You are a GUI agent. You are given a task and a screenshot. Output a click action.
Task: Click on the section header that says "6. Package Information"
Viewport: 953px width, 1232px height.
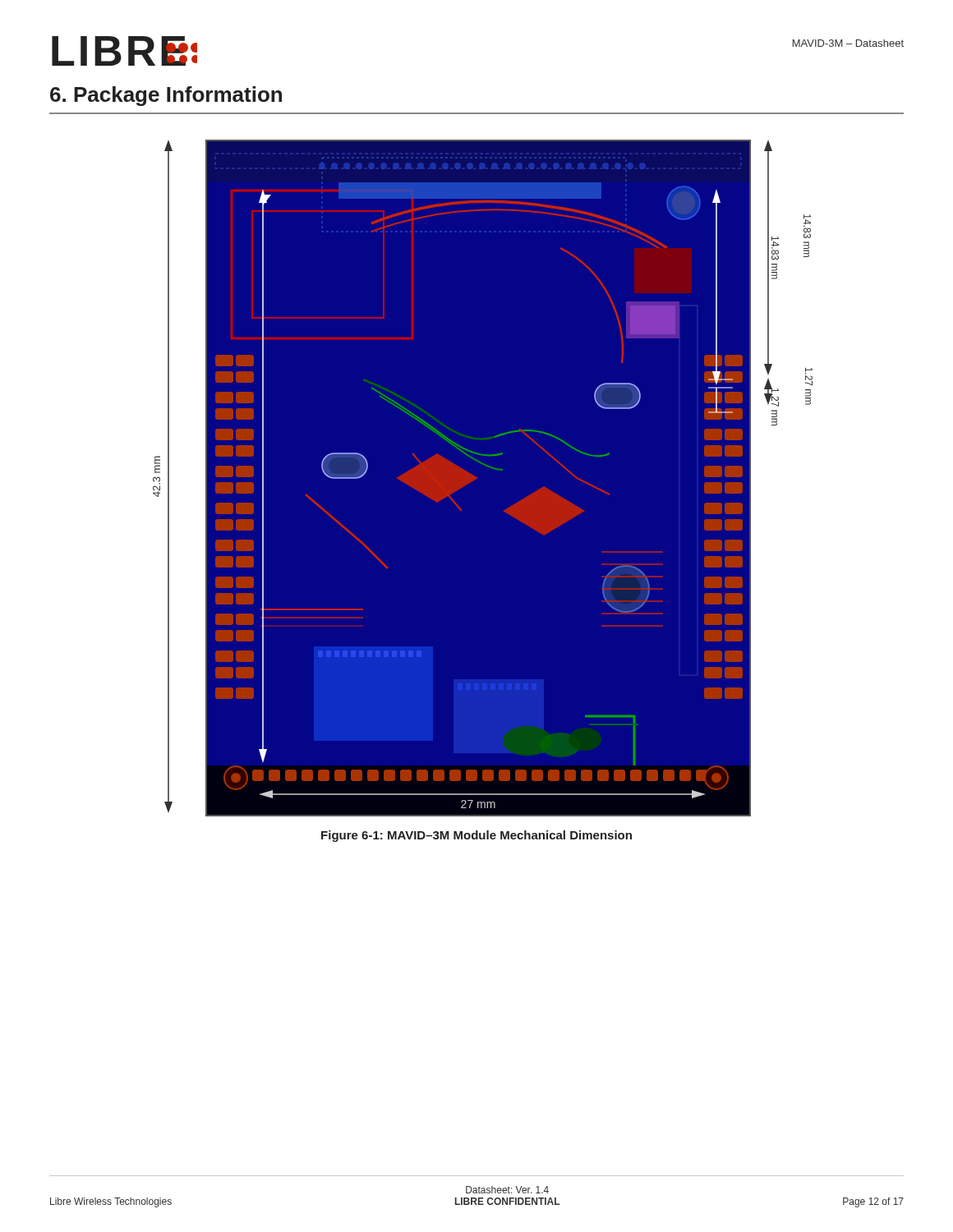(x=166, y=96)
